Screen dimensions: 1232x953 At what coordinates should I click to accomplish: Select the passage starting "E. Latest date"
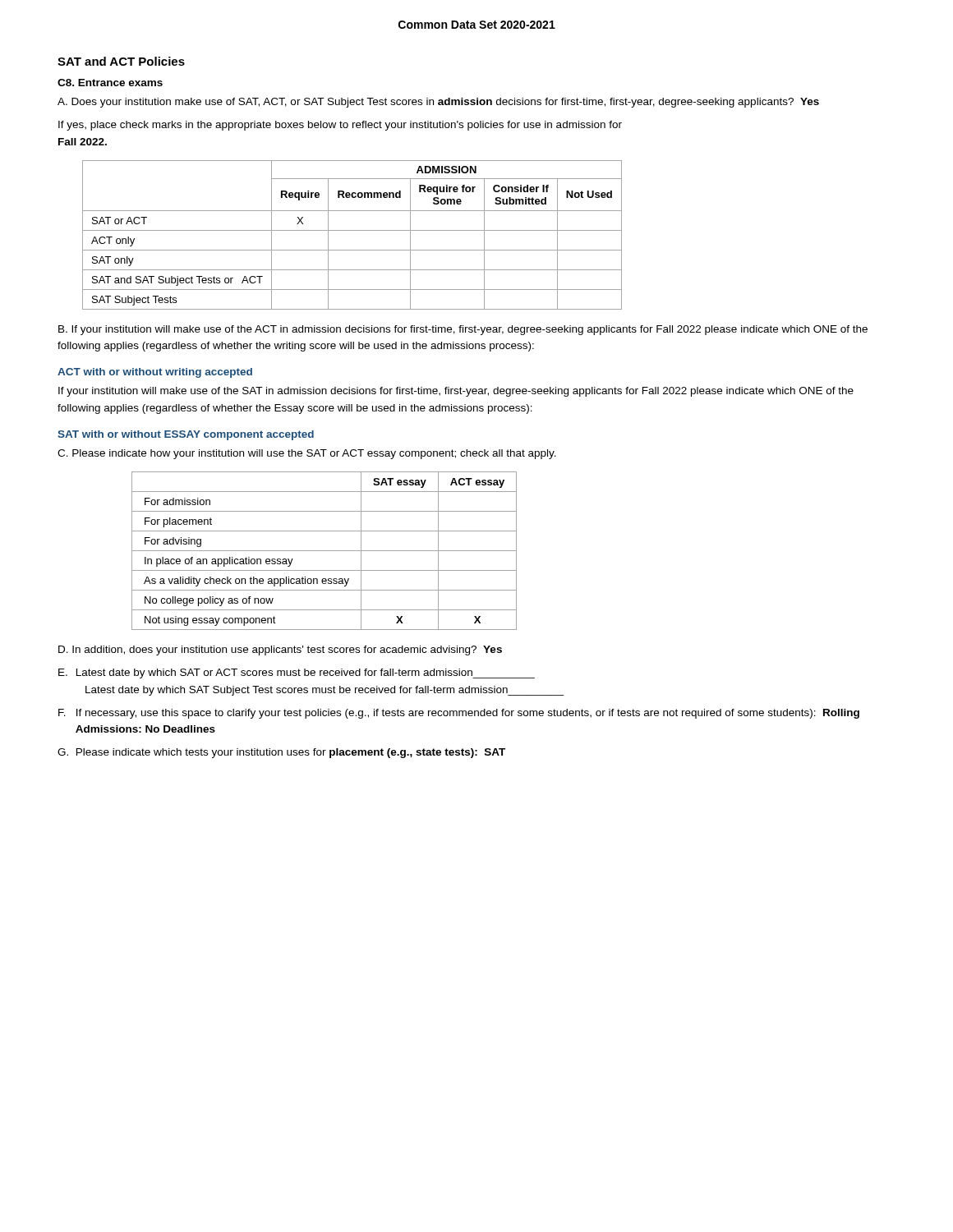point(474,681)
